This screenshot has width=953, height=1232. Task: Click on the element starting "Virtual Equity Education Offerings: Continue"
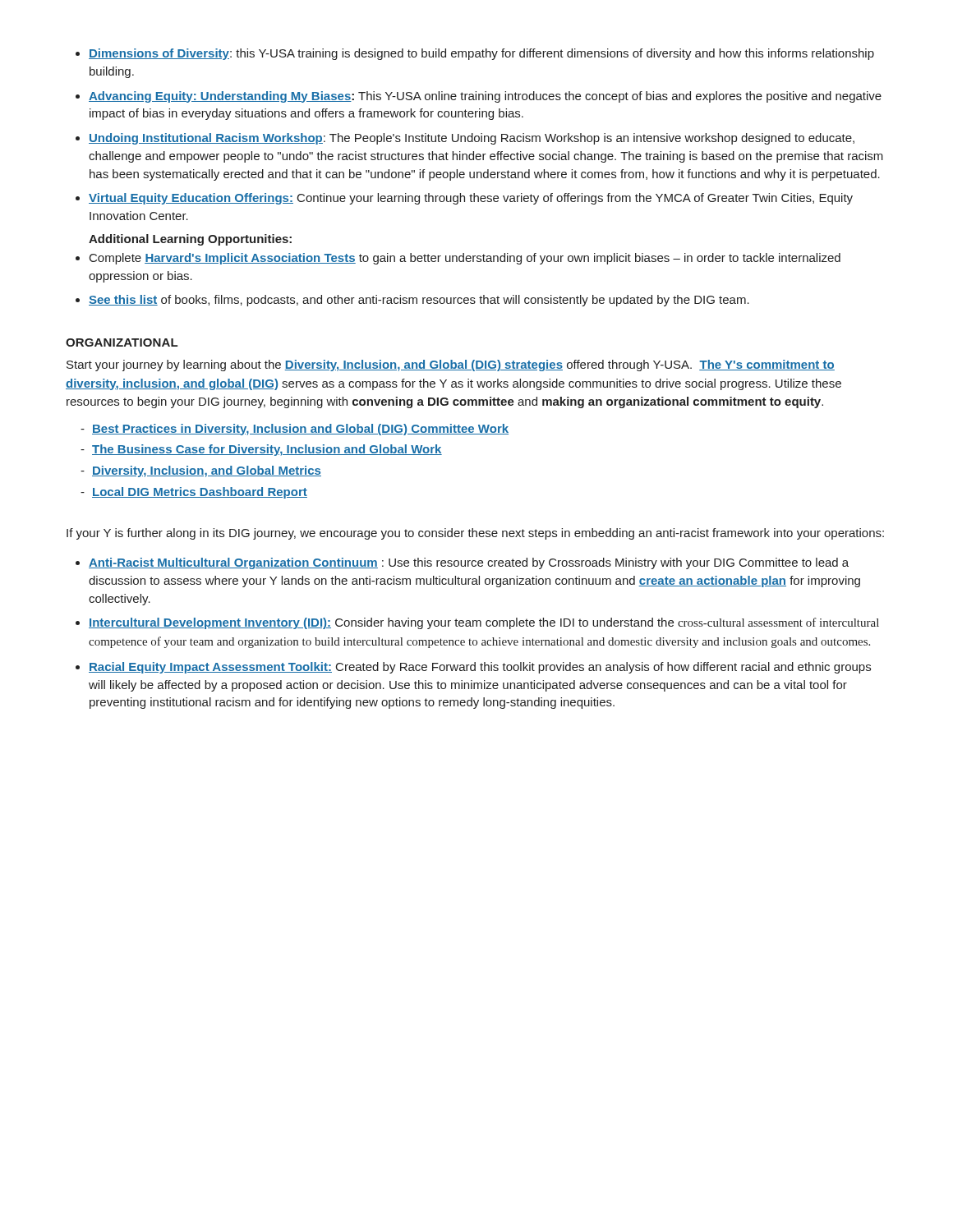coord(471,207)
